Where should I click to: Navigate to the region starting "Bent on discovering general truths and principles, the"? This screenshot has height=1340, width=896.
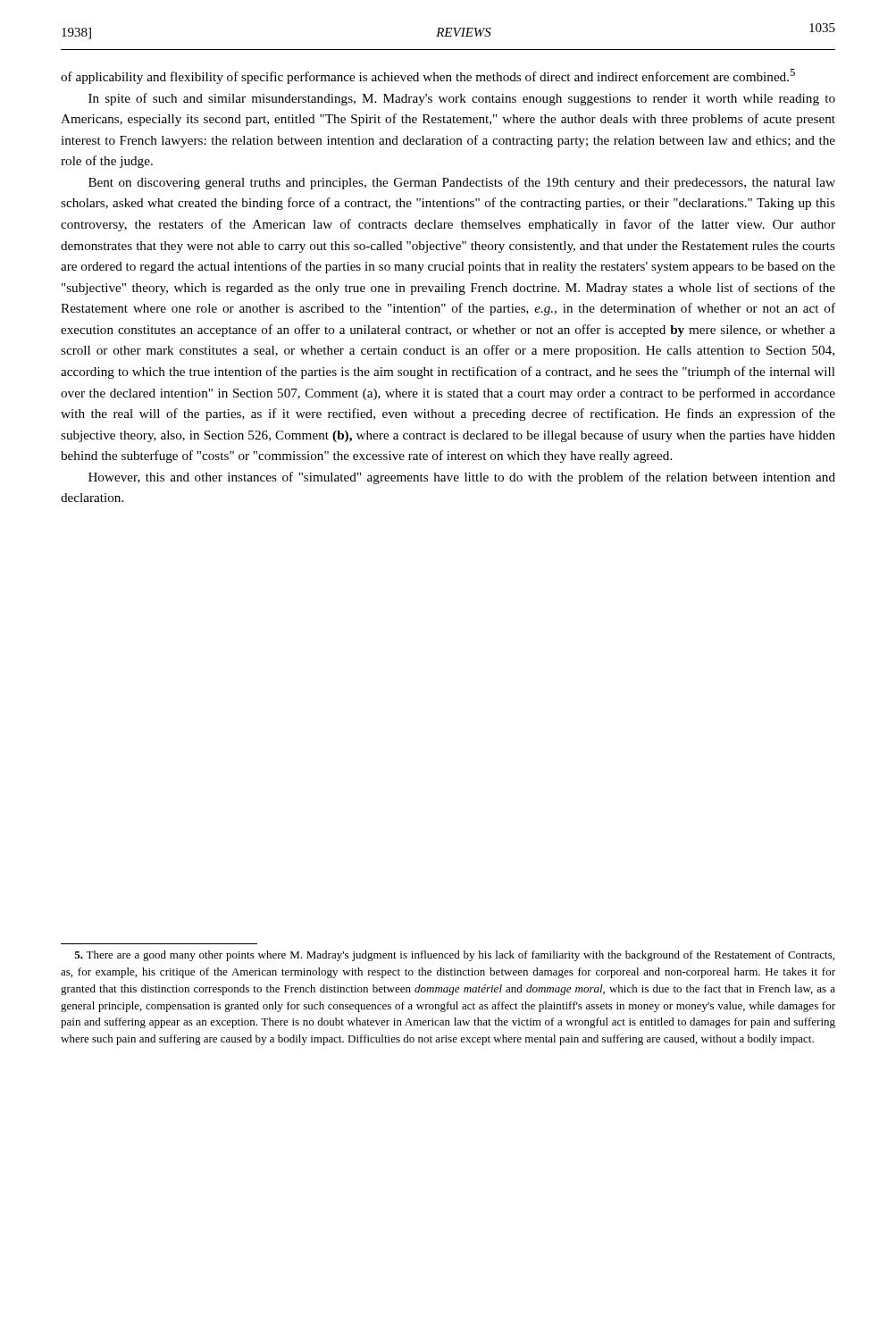[448, 319]
